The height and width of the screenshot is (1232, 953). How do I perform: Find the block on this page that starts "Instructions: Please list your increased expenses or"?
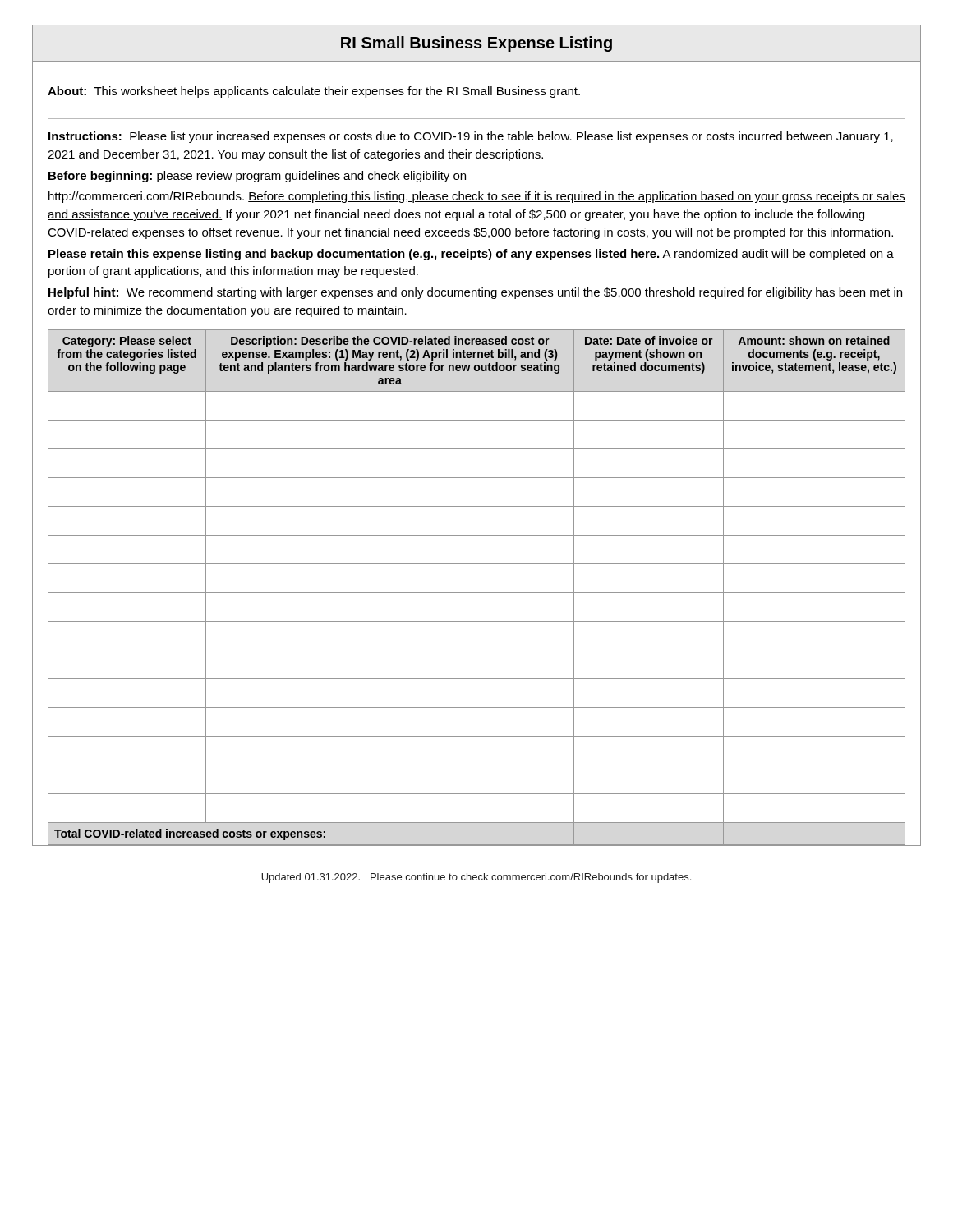pos(476,223)
